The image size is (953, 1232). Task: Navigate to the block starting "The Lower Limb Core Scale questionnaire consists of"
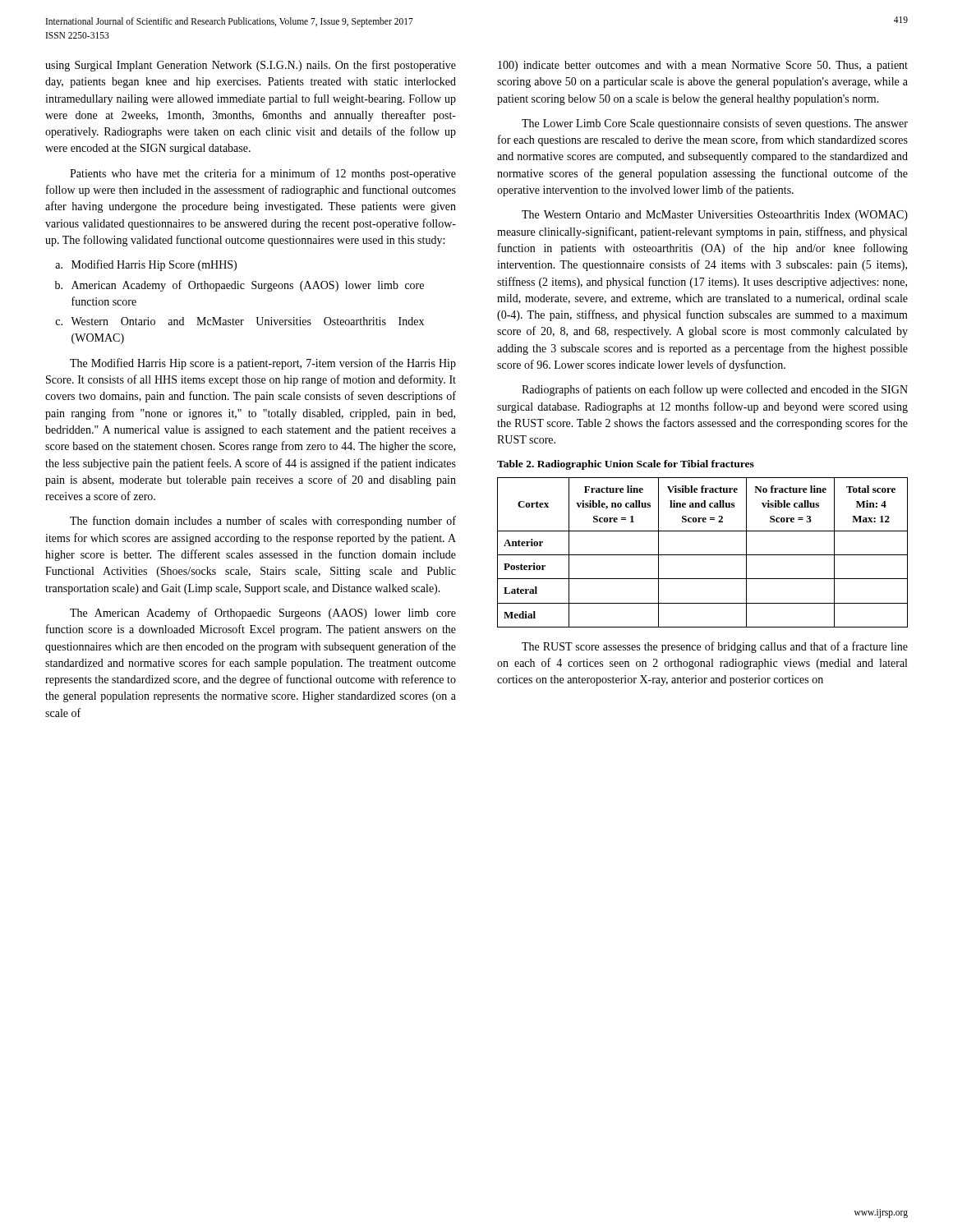pyautogui.click(x=702, y=157)
